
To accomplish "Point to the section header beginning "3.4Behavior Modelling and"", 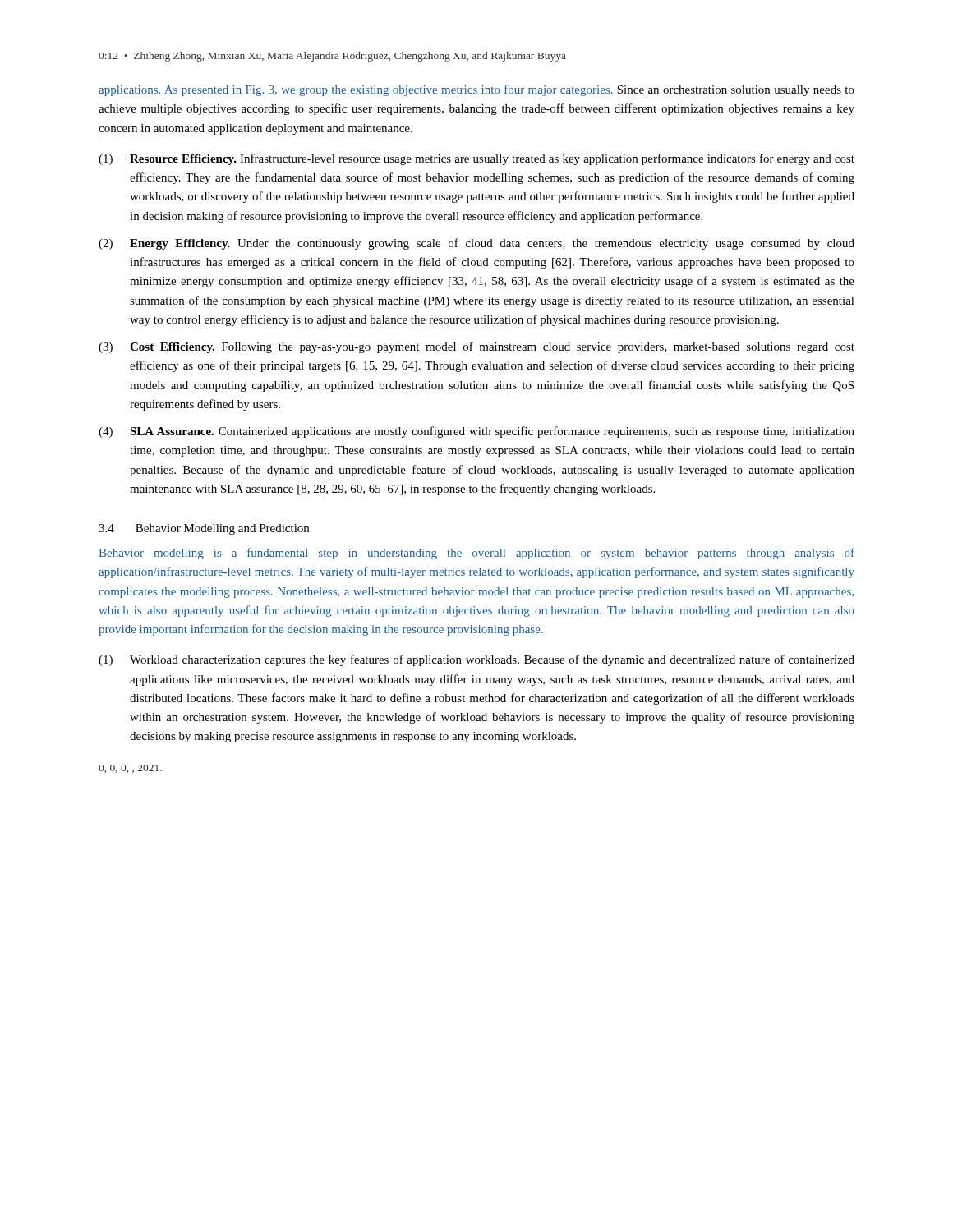I will 204,528.
